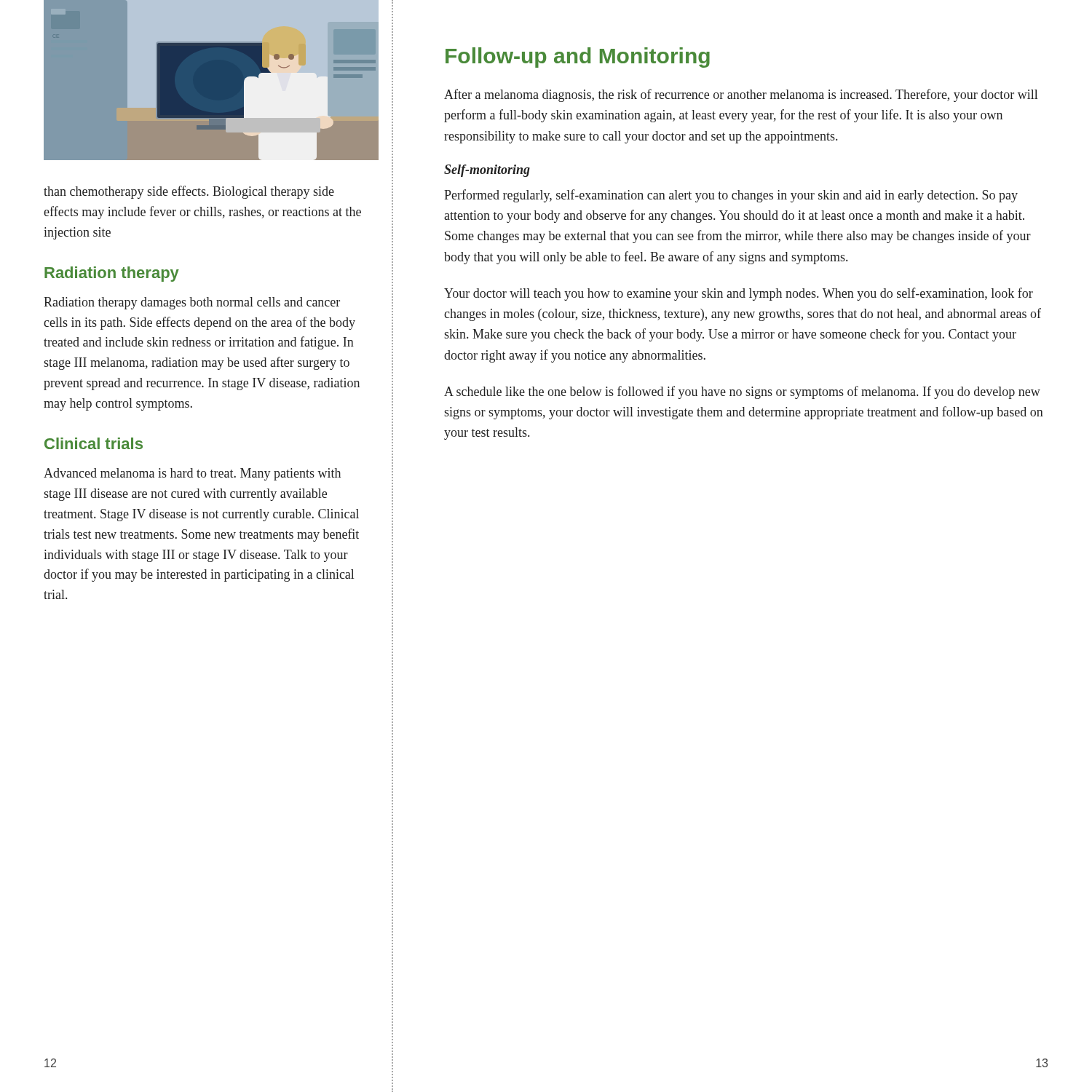Image resolution: width=1092 pixels, height=1092 pixels.
Task: Select the passage starting "After a melanoma diagnosis, the risk of"
Action: [x=741, y=115]
